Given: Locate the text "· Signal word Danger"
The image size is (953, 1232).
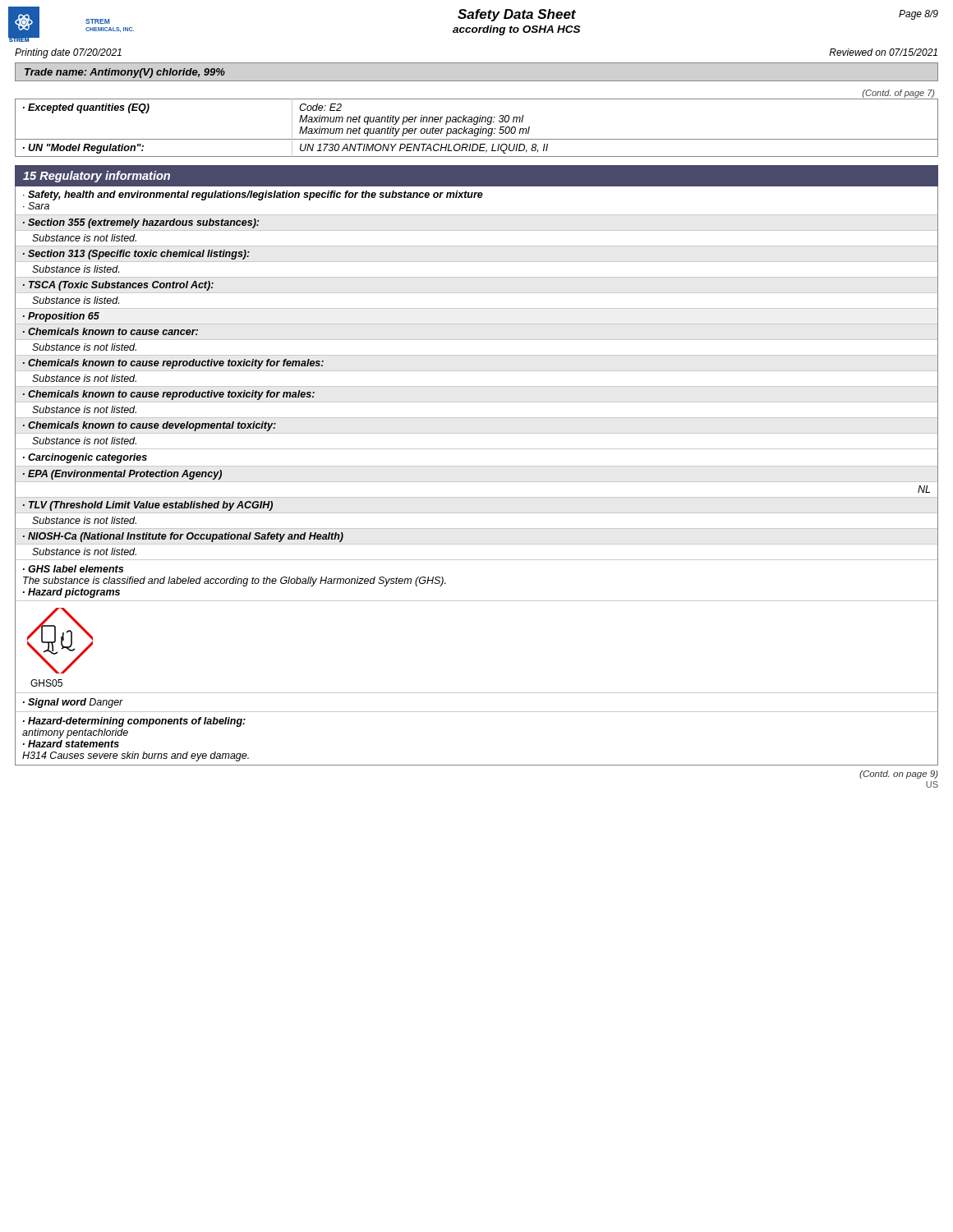Looking at the screenshot, I should [x=72, y=702].
